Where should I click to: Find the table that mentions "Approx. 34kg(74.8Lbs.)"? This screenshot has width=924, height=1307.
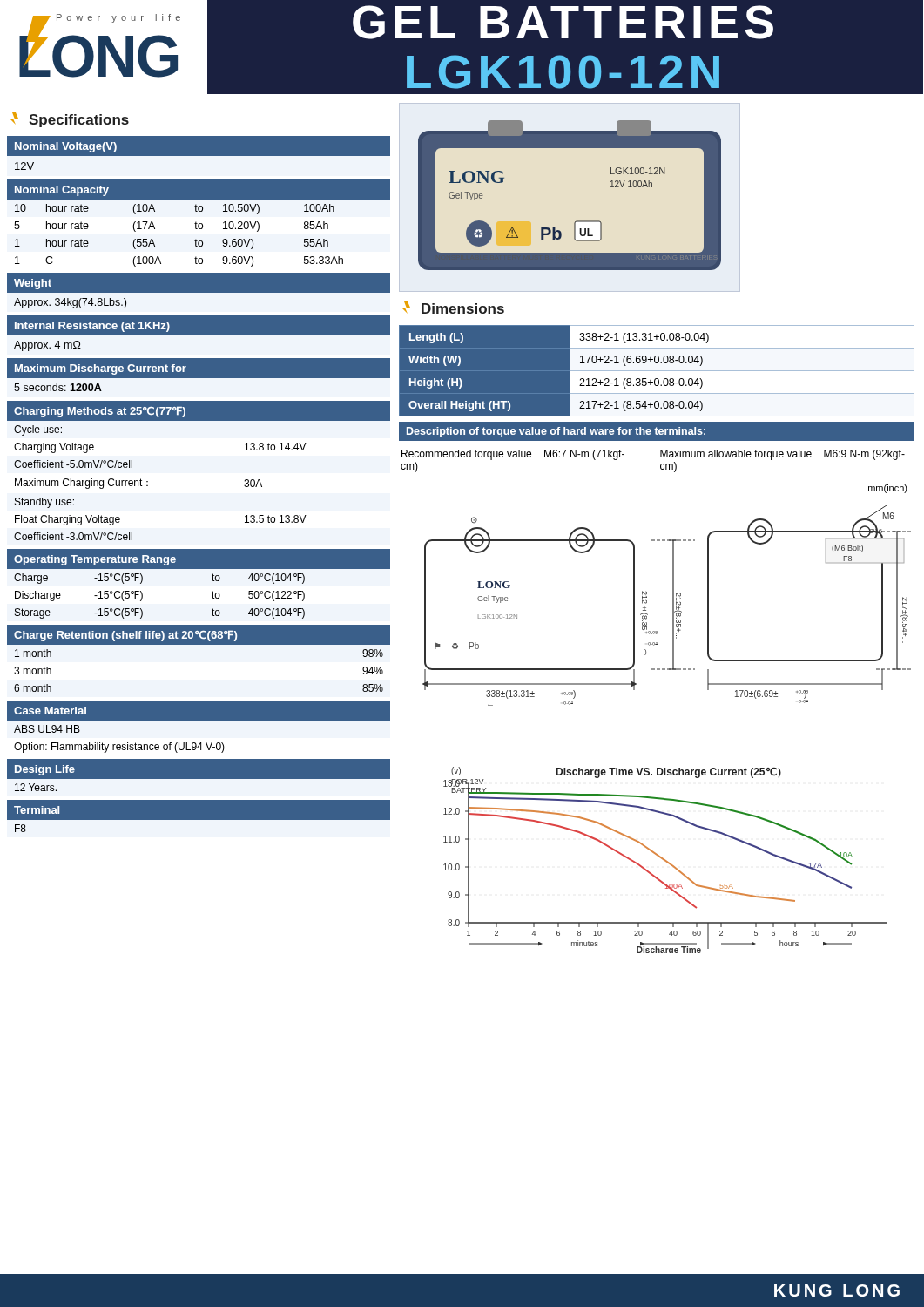199,292
